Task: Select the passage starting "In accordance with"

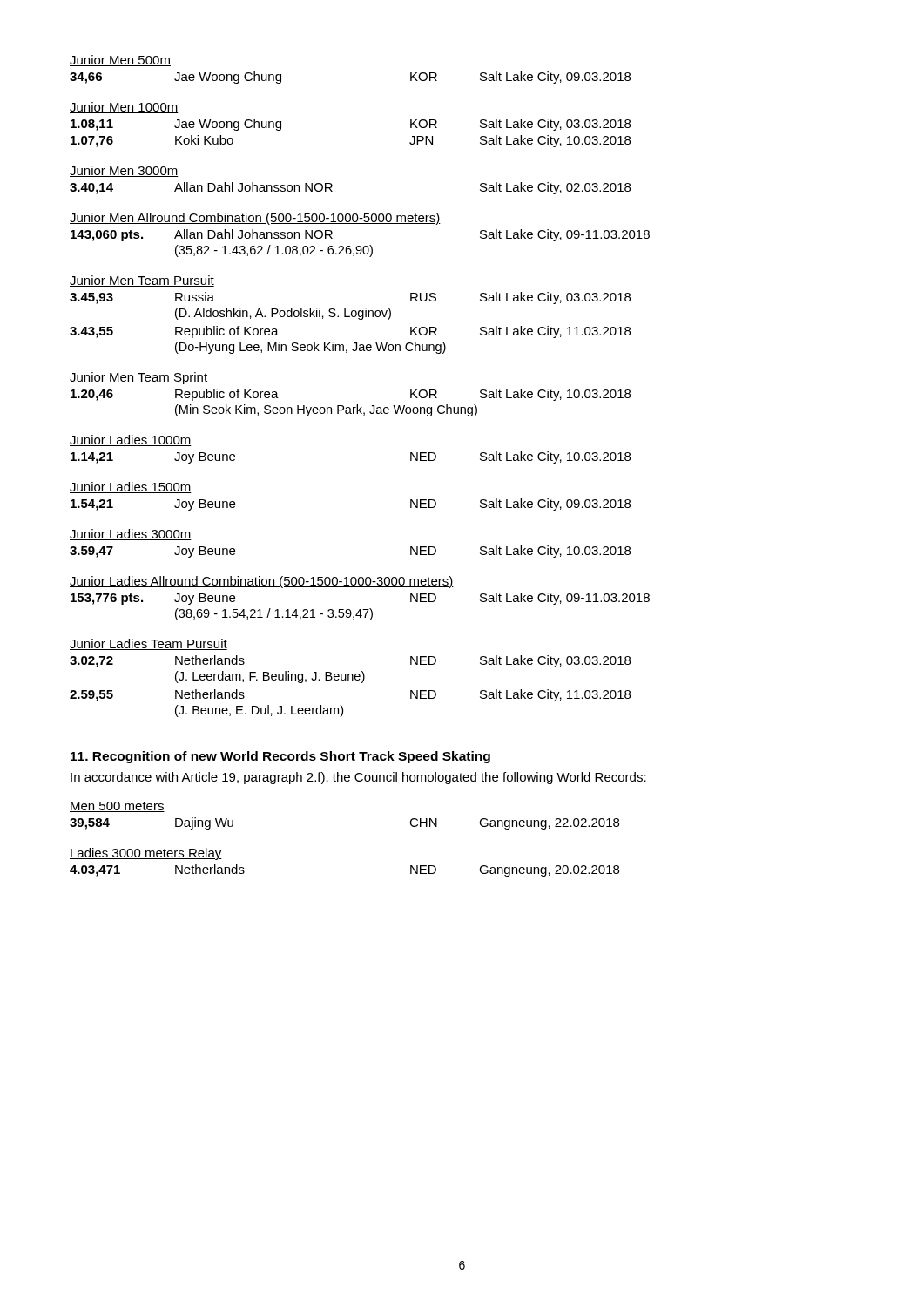Action: click(x=358, y=777)
